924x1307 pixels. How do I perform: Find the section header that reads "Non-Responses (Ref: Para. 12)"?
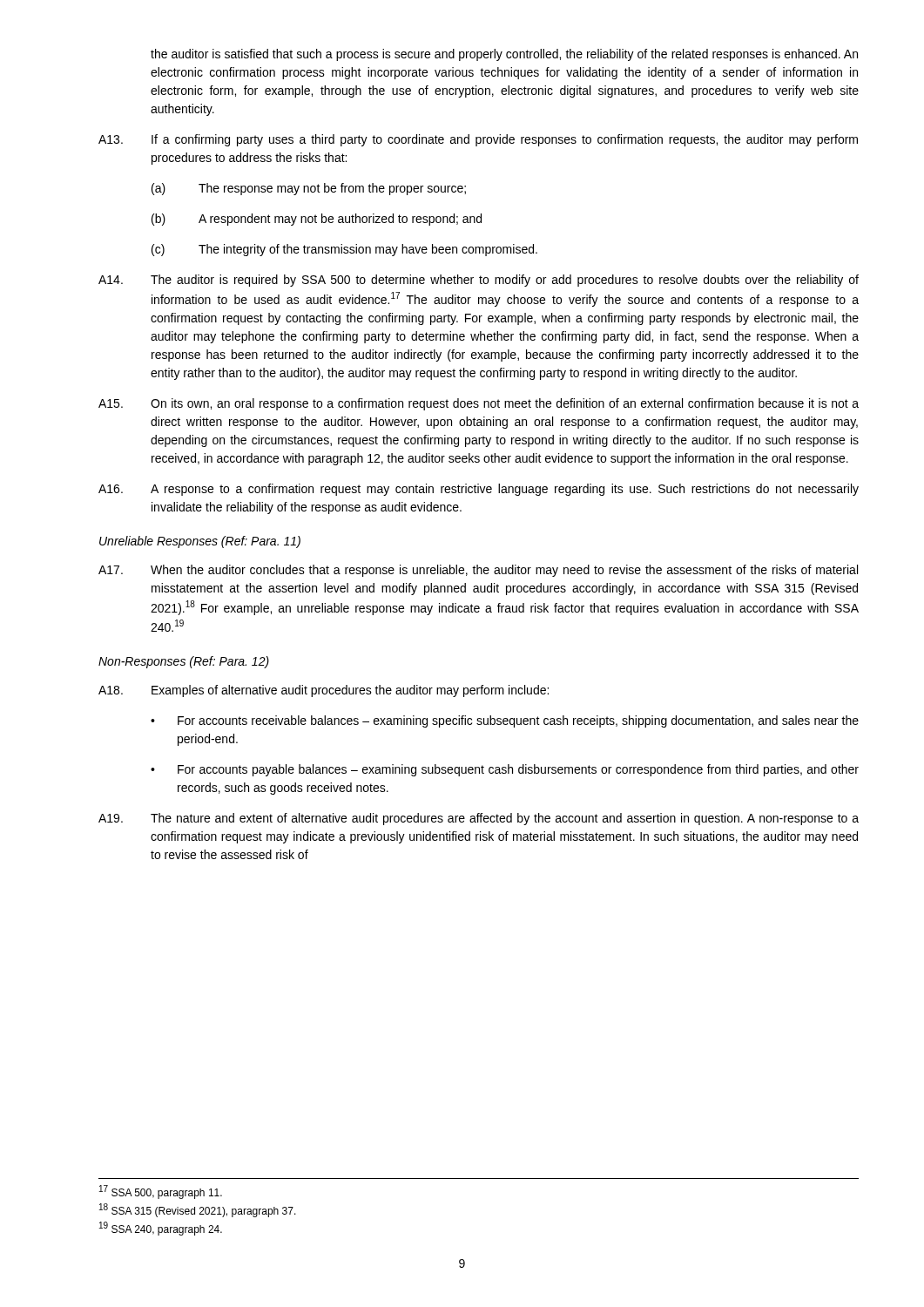pos(184,662)
